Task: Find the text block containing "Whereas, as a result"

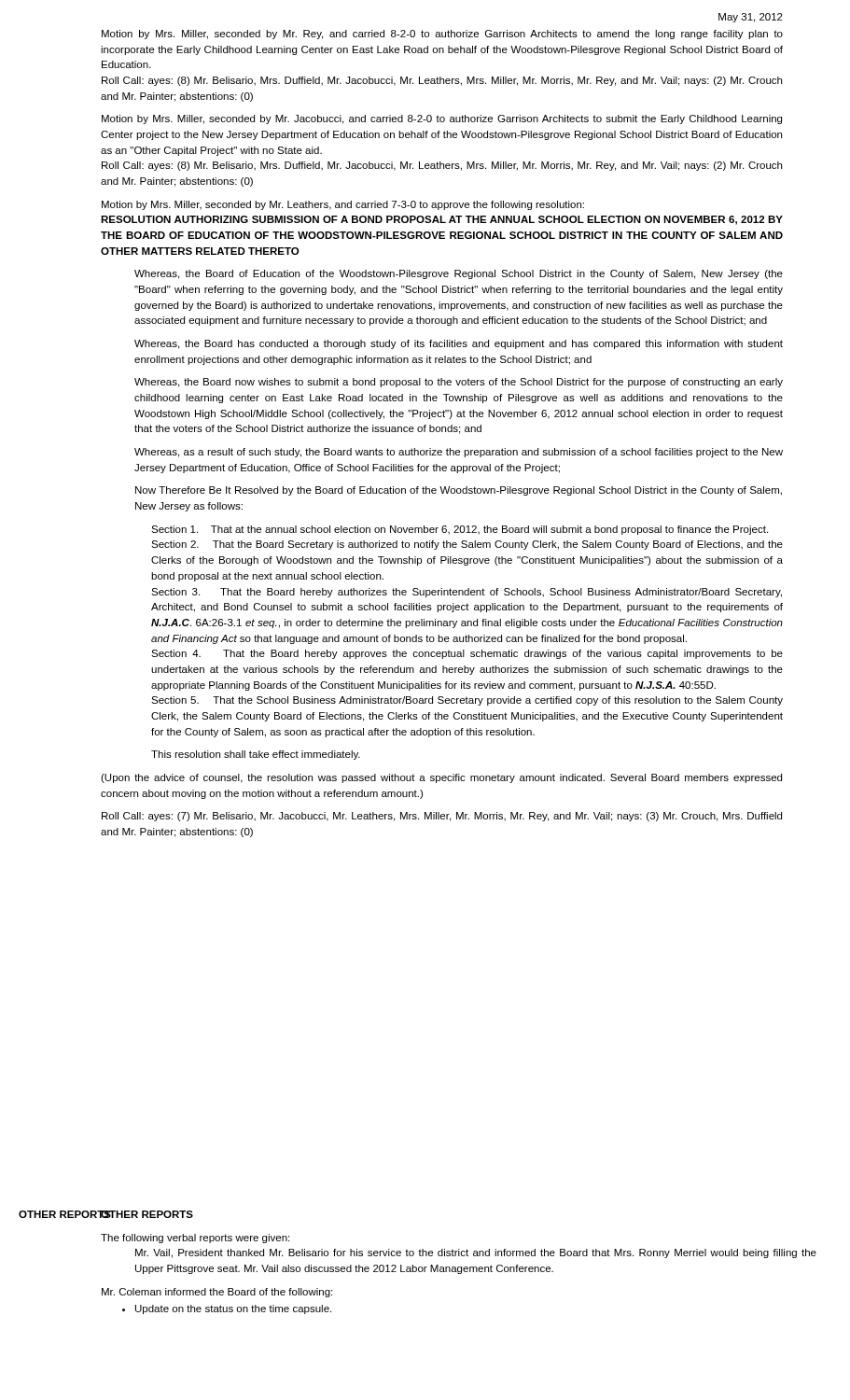Action: point(459,460)
